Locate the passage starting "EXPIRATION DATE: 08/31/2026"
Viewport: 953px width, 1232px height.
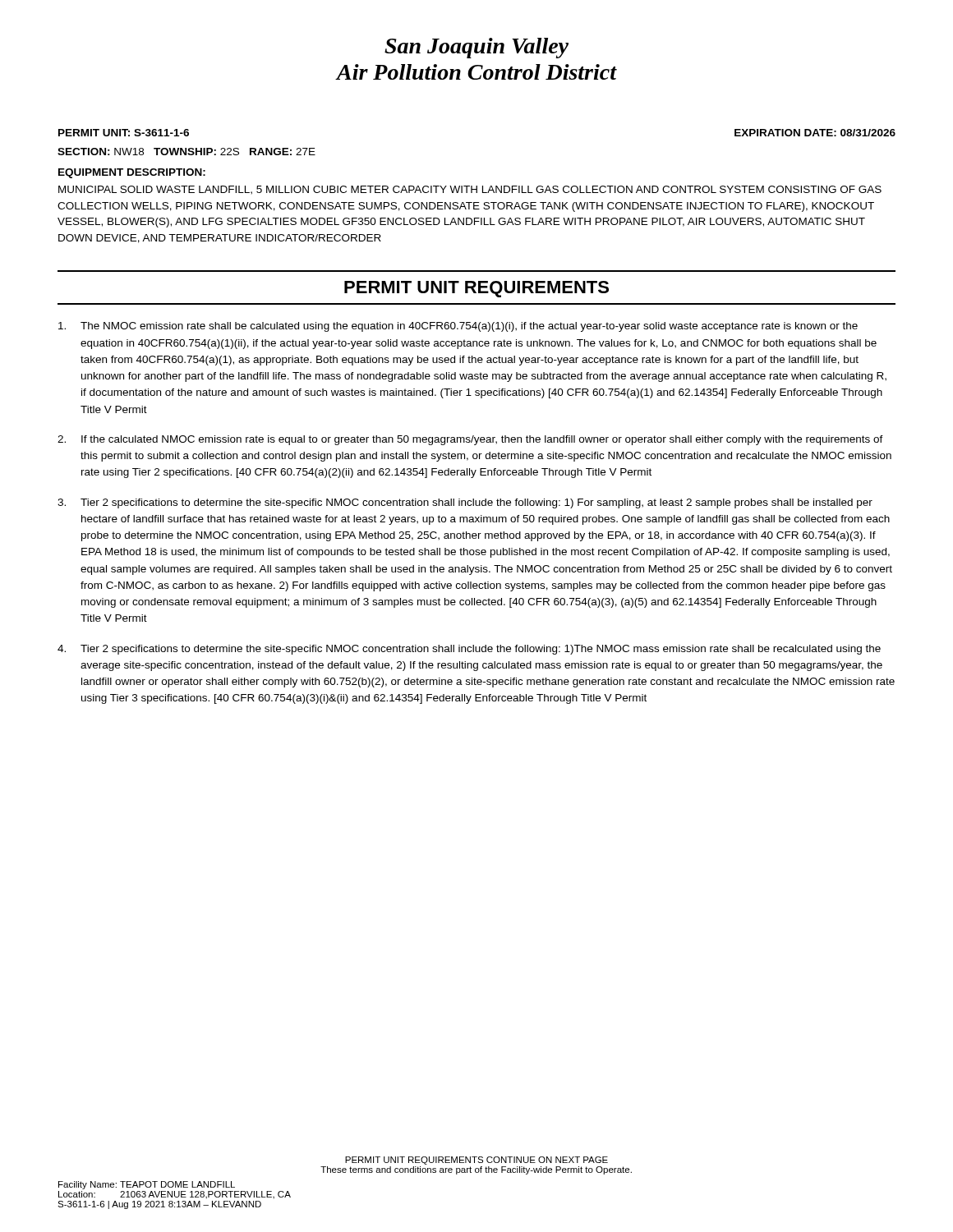tap(815, 133)
